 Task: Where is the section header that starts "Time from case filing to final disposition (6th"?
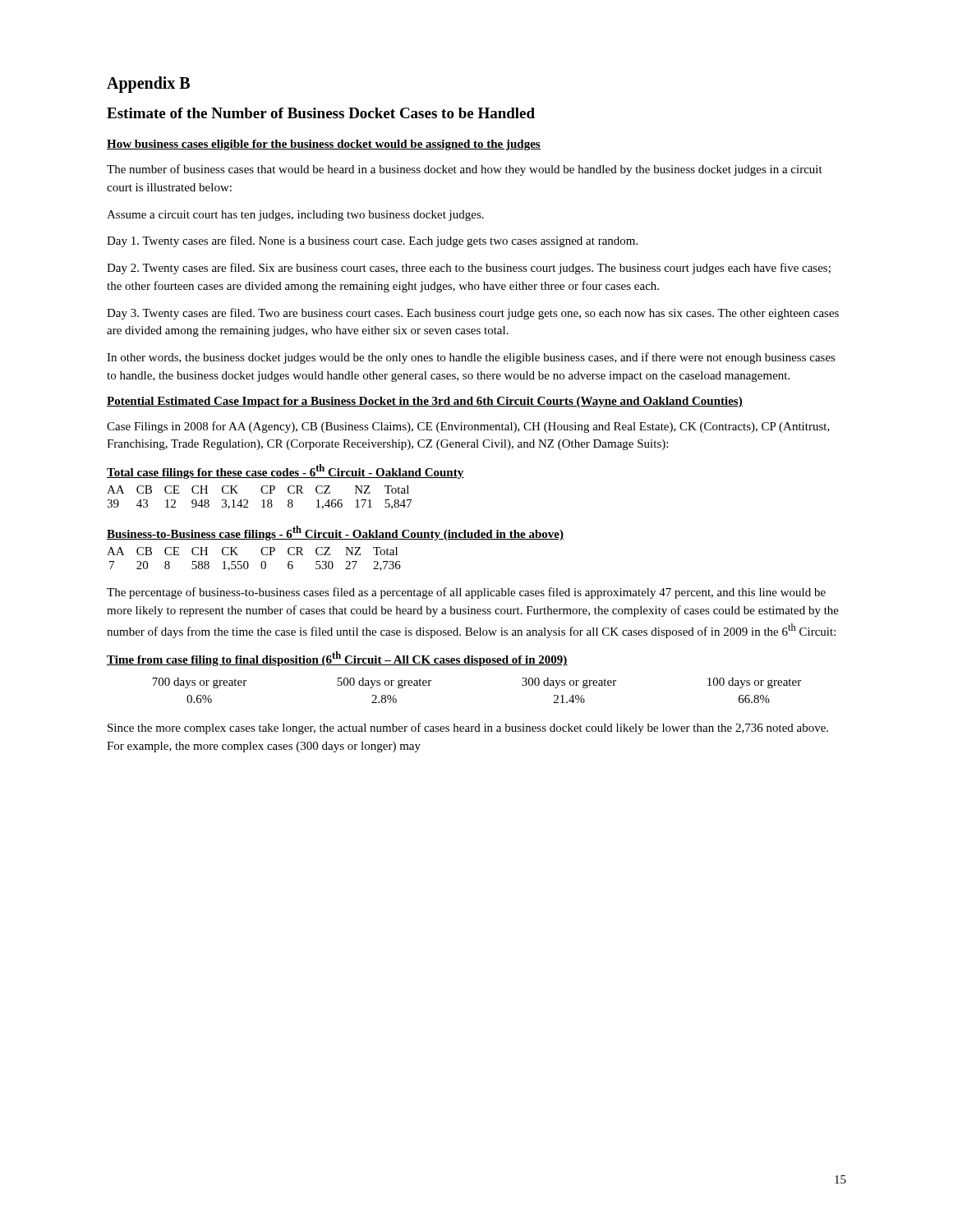(x=337, y=658)
